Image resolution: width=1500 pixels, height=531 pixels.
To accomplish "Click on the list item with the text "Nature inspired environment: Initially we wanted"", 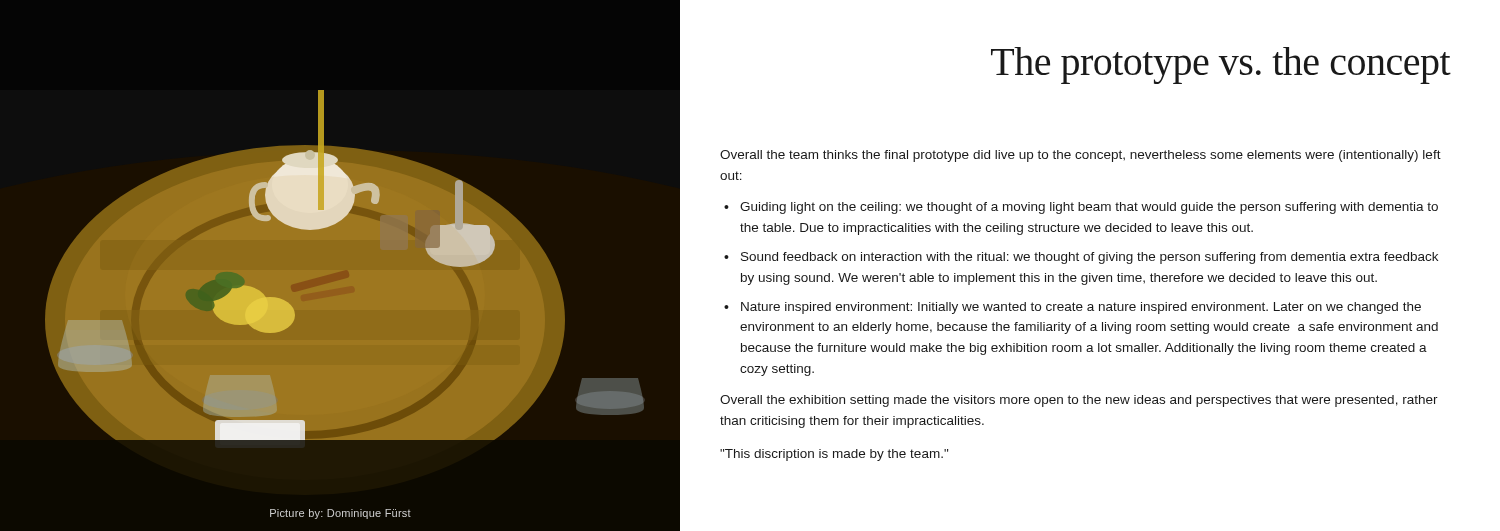I will (x=1089, y=337).
